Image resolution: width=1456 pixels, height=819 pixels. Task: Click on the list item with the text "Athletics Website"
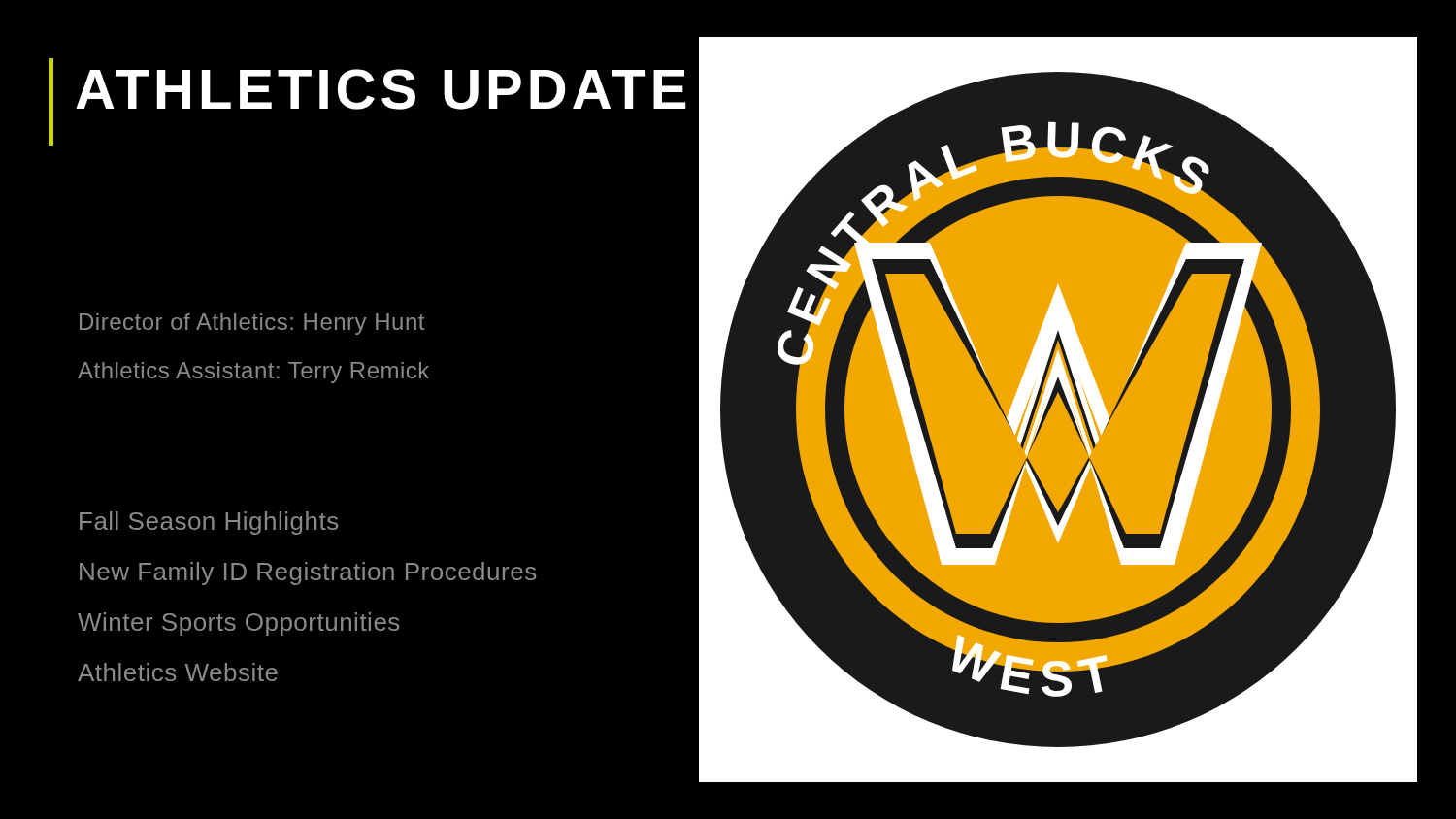point(178,673)
